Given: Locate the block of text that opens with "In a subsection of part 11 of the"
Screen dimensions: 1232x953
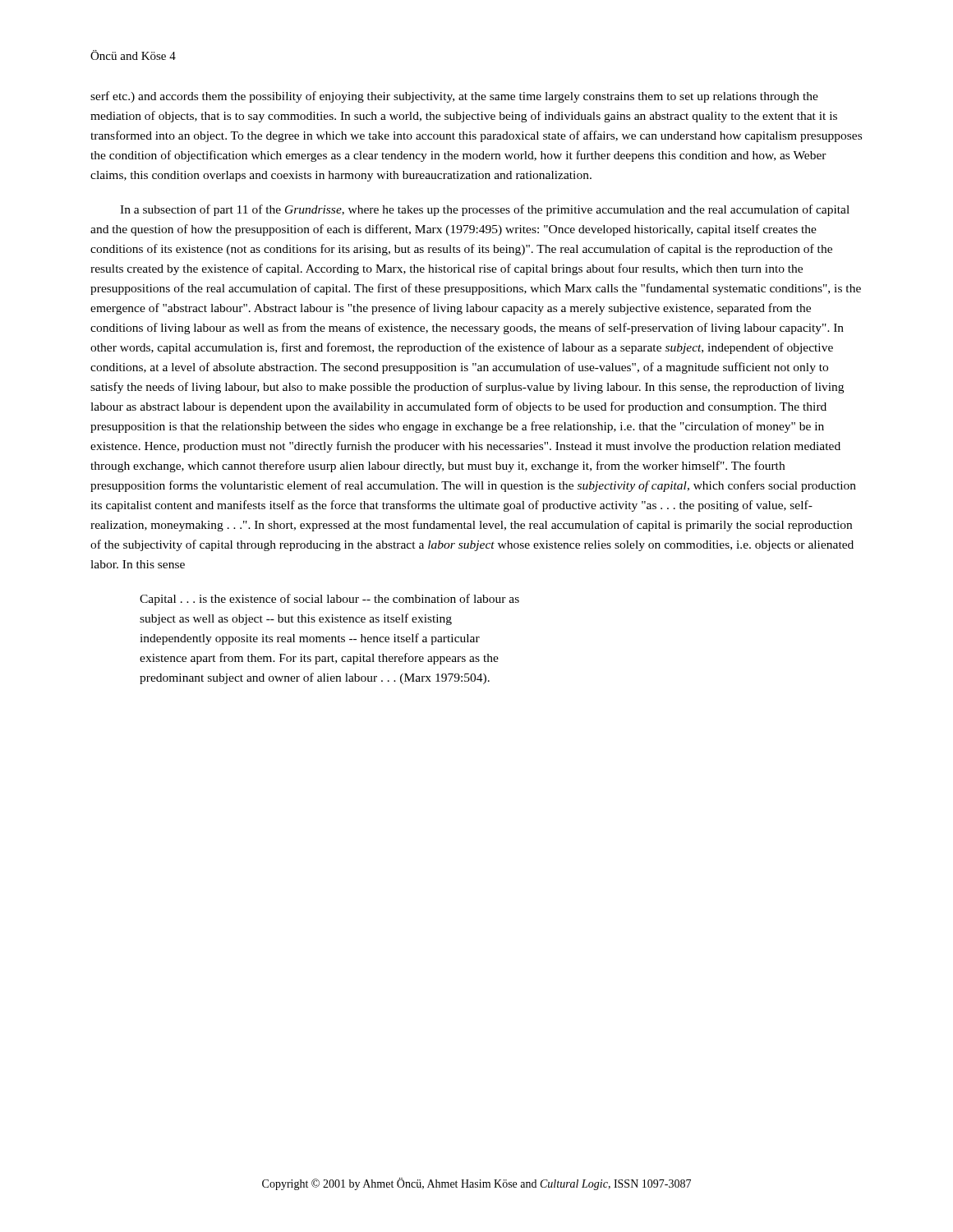Looking at the screenshot, I should click(x=476, y=387).
